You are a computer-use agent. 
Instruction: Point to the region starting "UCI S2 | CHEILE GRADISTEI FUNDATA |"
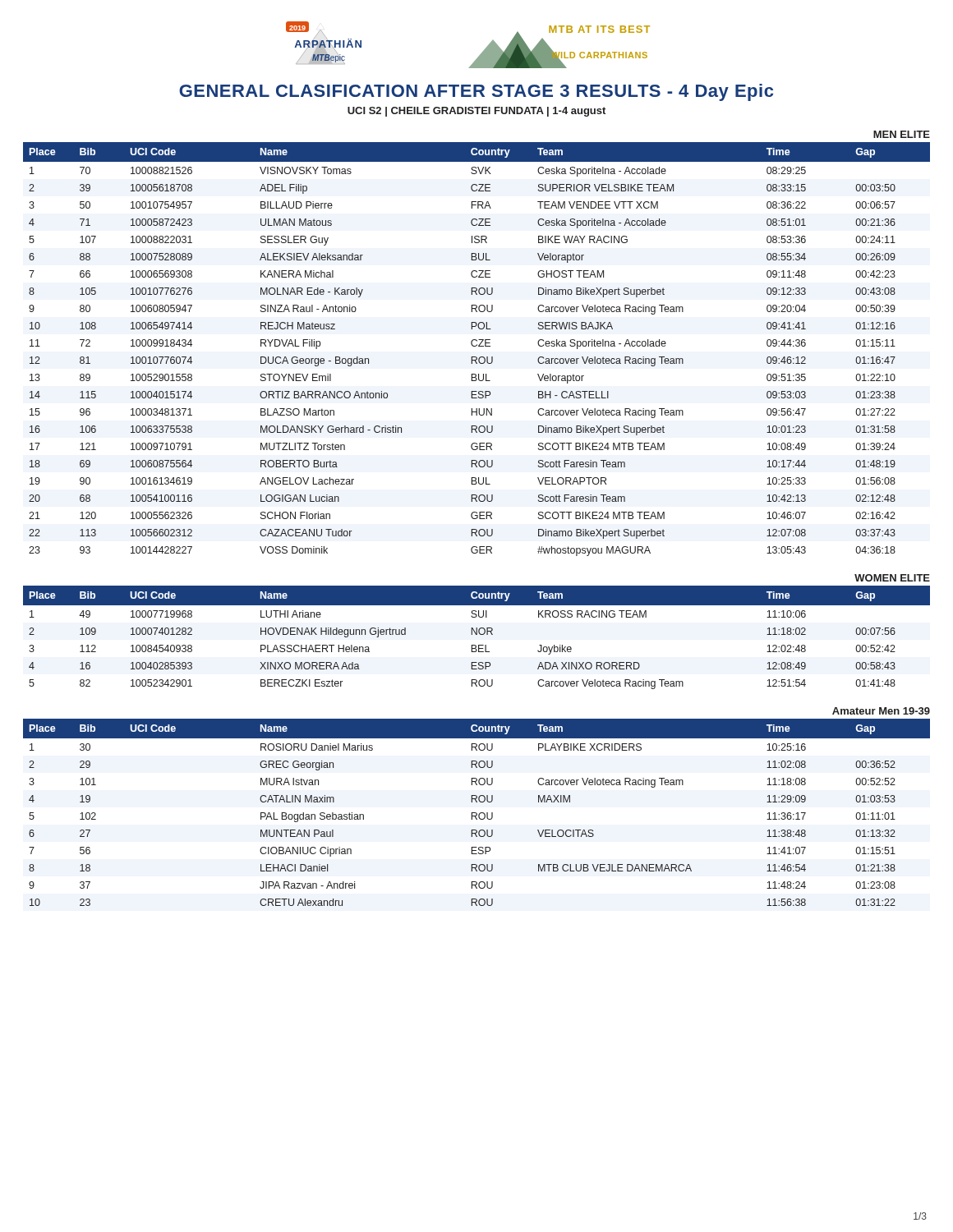[x=476, y=111]
